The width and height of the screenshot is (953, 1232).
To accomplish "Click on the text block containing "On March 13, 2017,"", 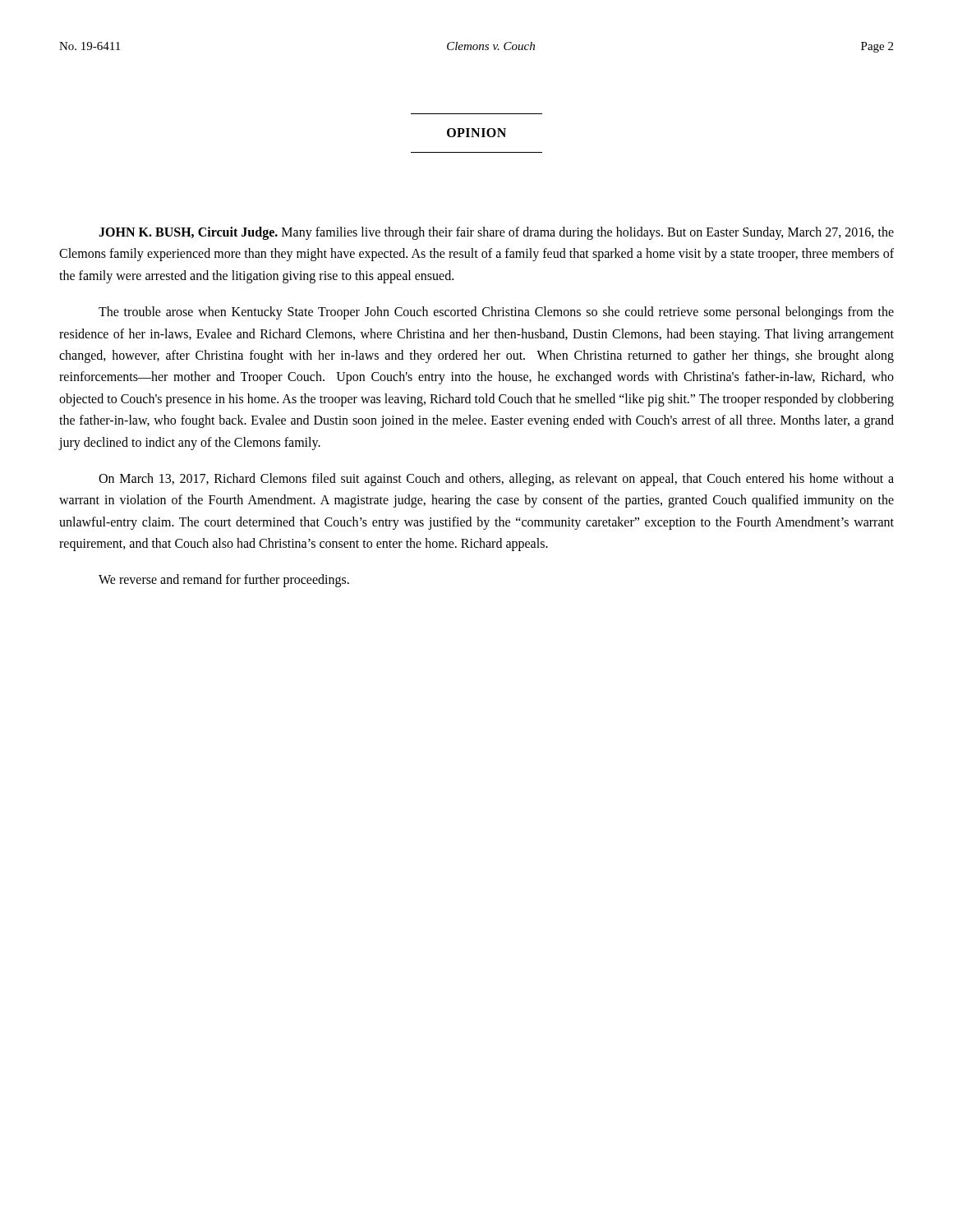I will pos(476,511).
